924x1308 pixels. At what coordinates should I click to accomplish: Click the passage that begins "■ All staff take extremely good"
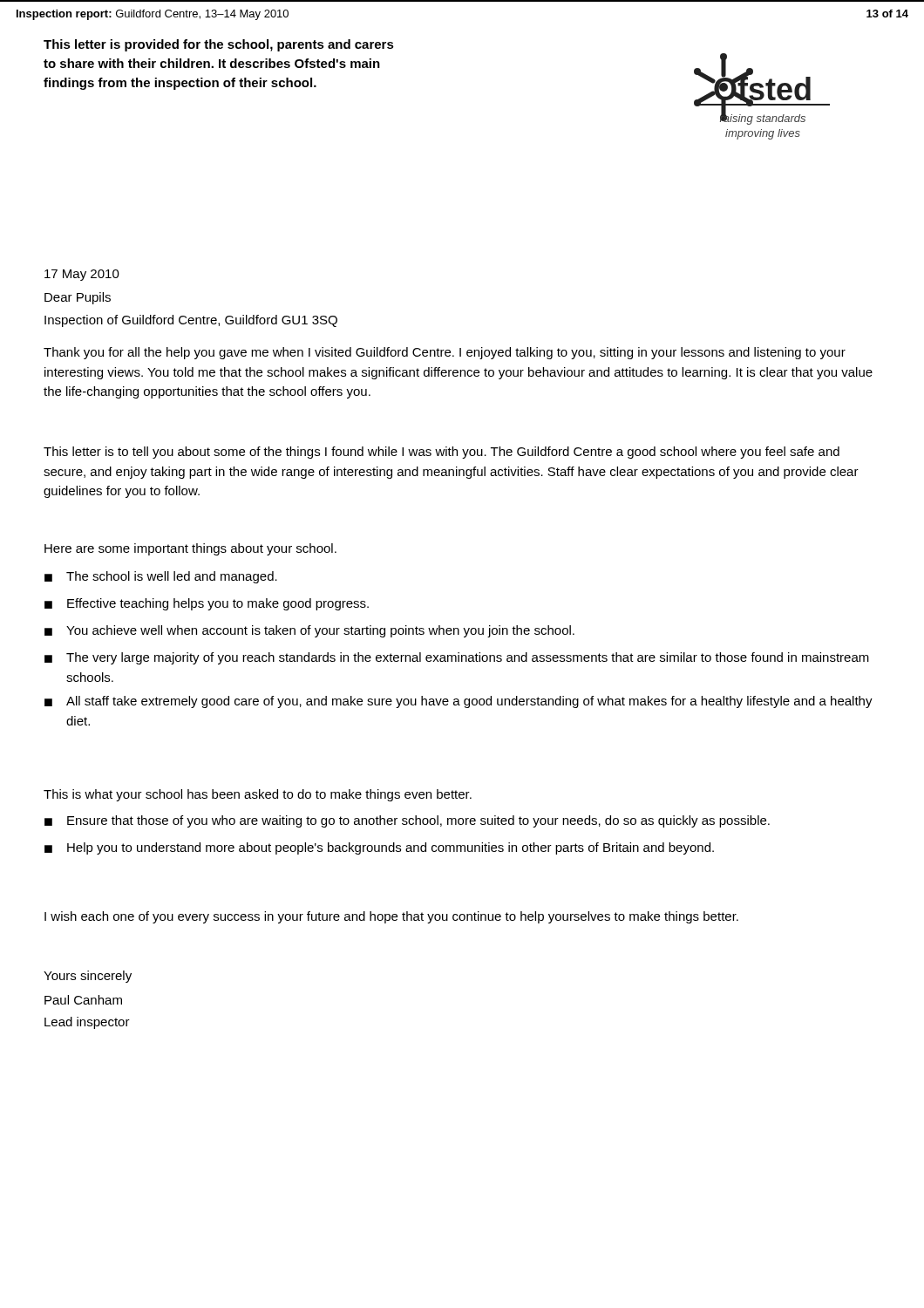tap(462, 711)
